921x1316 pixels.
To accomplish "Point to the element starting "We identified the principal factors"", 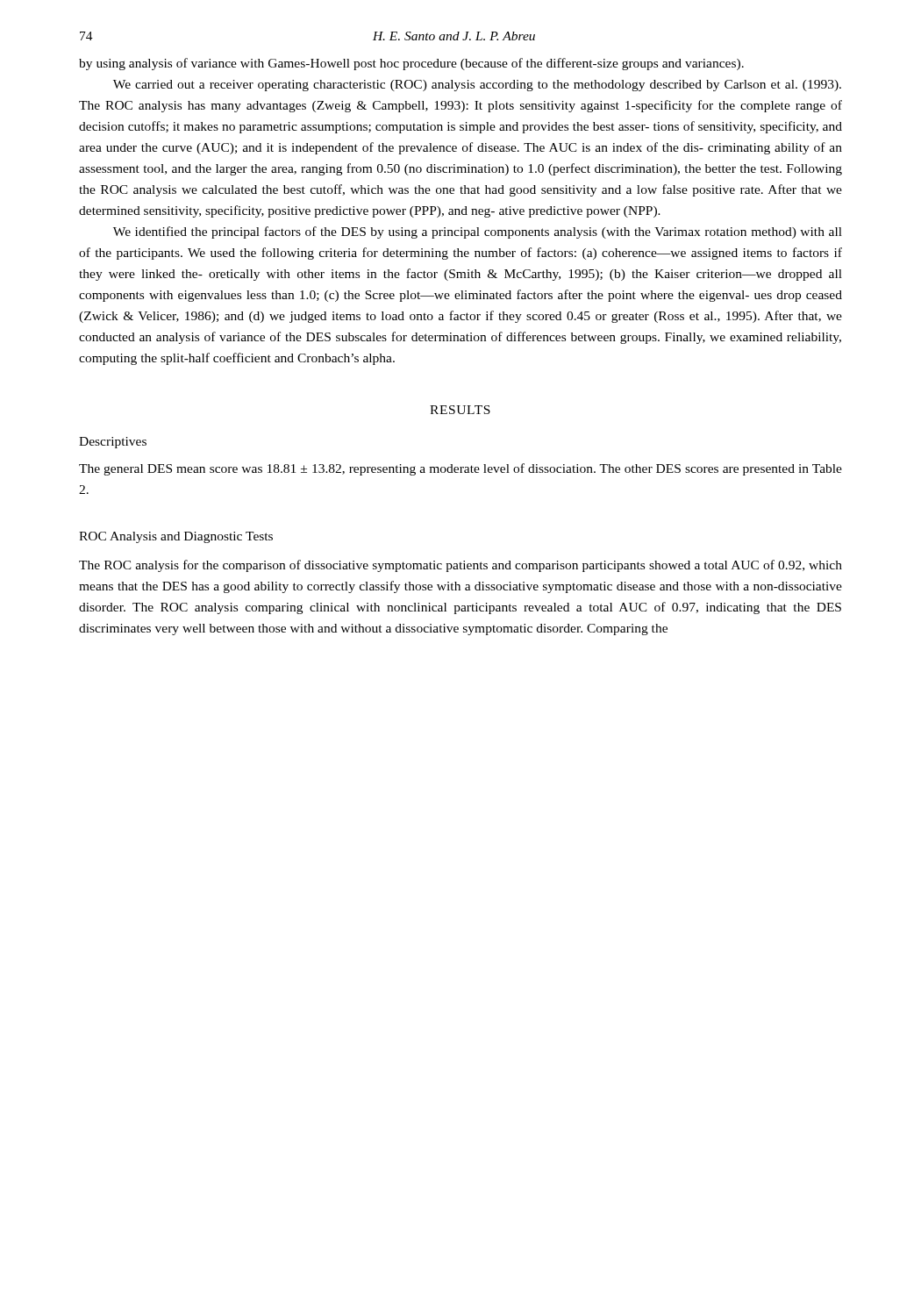I will pyautogui.click(x=460, y=295).
